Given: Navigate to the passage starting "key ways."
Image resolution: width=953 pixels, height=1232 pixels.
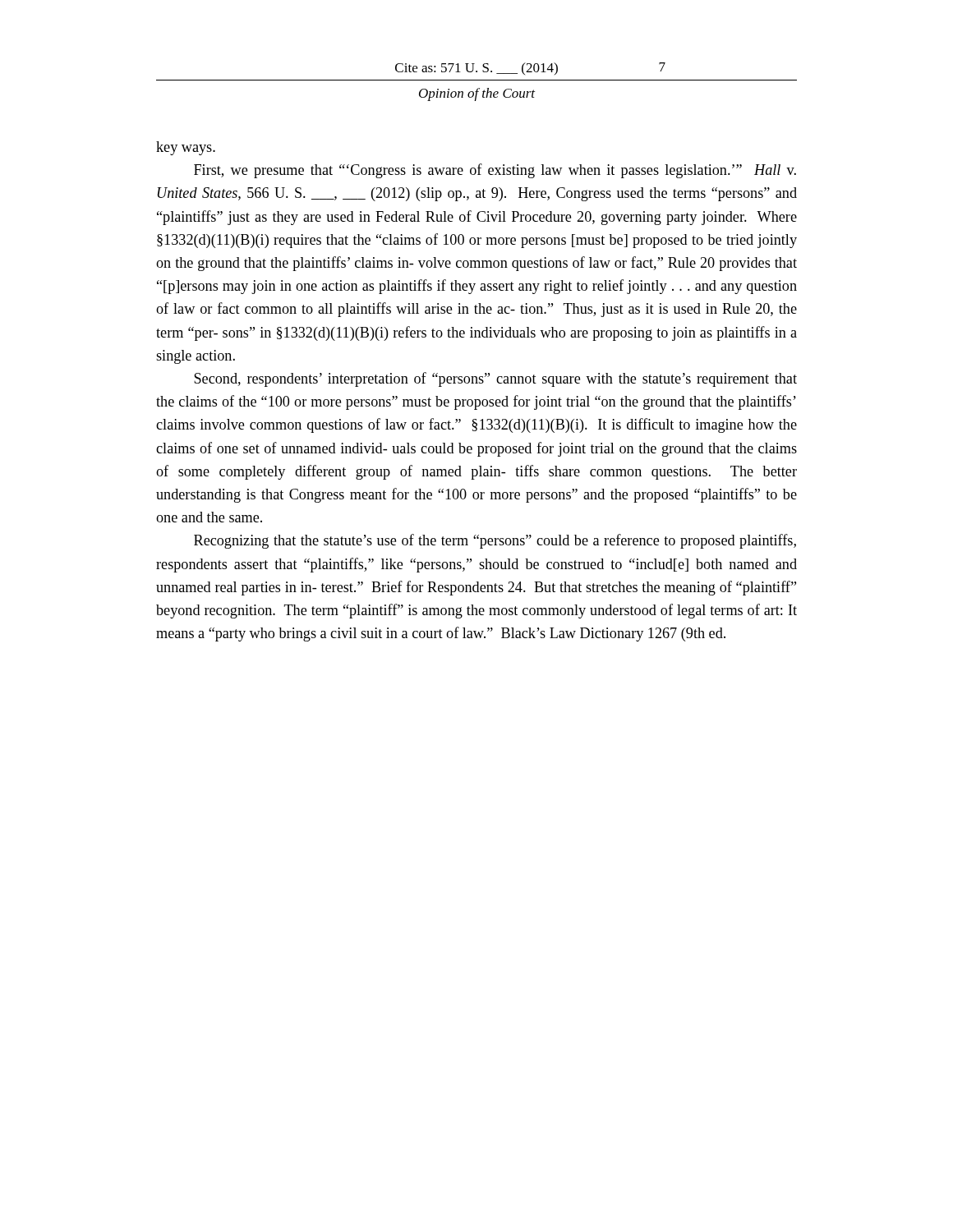Looking at the screenshot, I should pos(186,148).
